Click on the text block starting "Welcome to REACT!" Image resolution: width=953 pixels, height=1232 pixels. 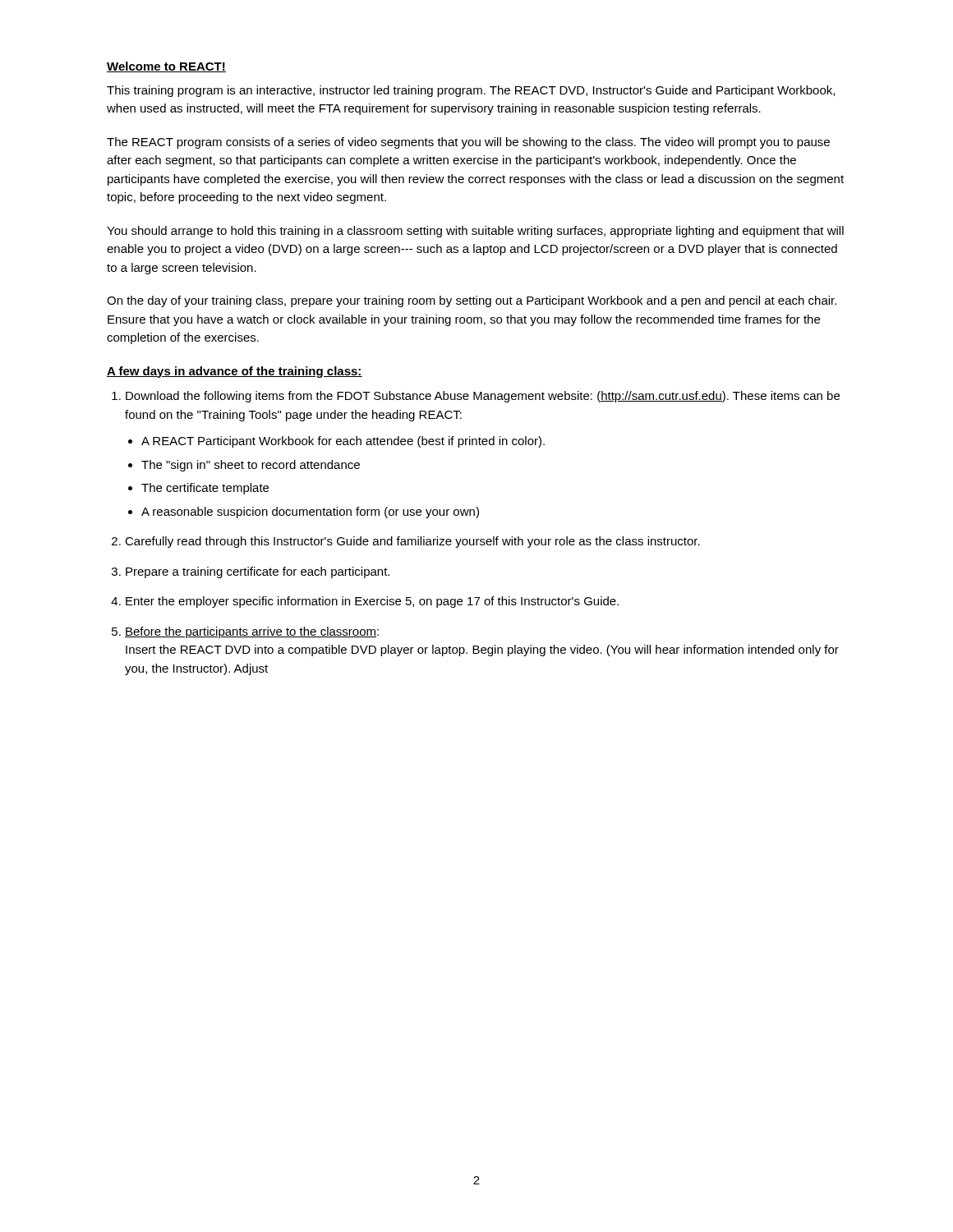(166, 66)
